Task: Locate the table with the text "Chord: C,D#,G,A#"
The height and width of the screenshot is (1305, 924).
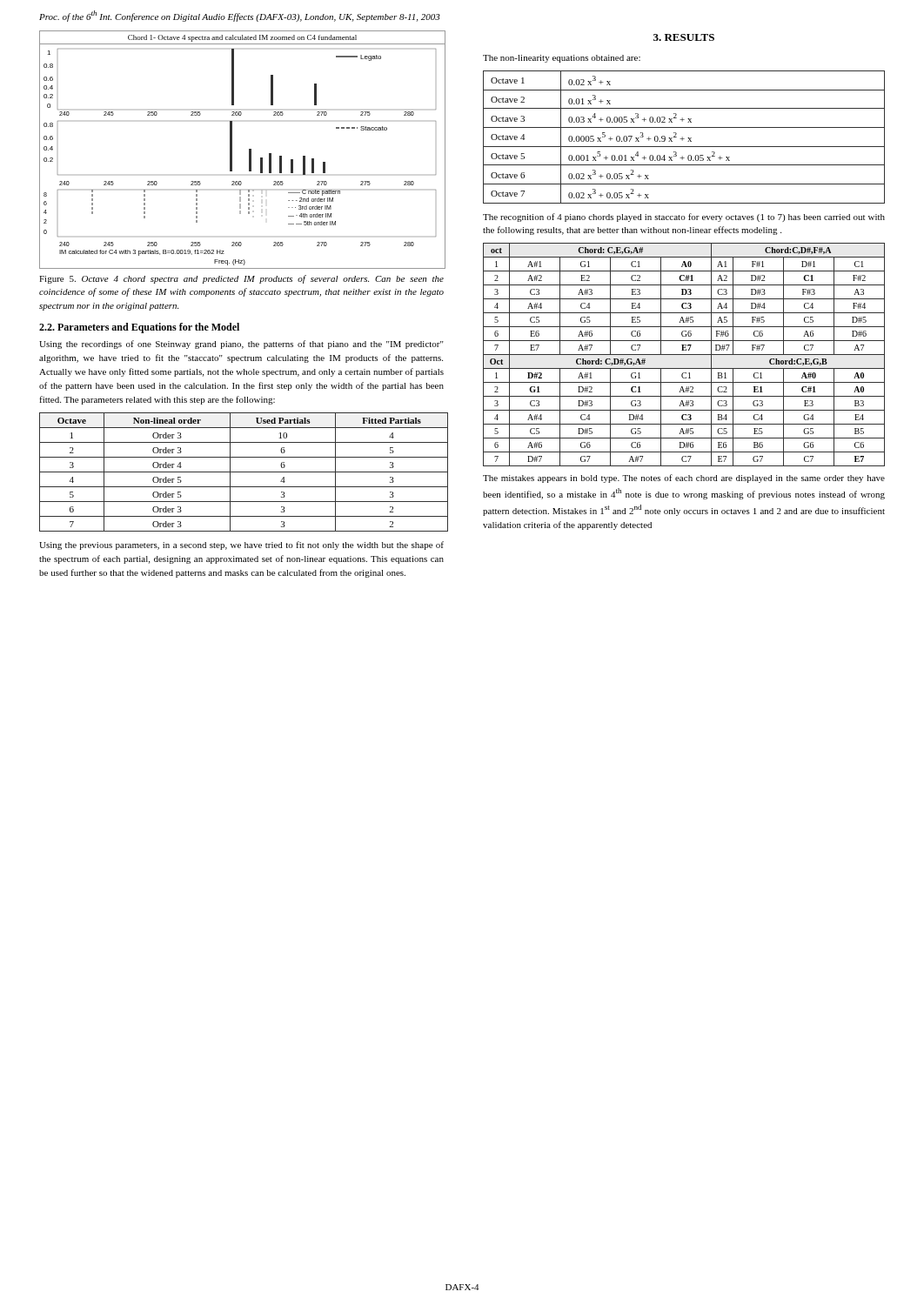Action: tap(684, 355)
